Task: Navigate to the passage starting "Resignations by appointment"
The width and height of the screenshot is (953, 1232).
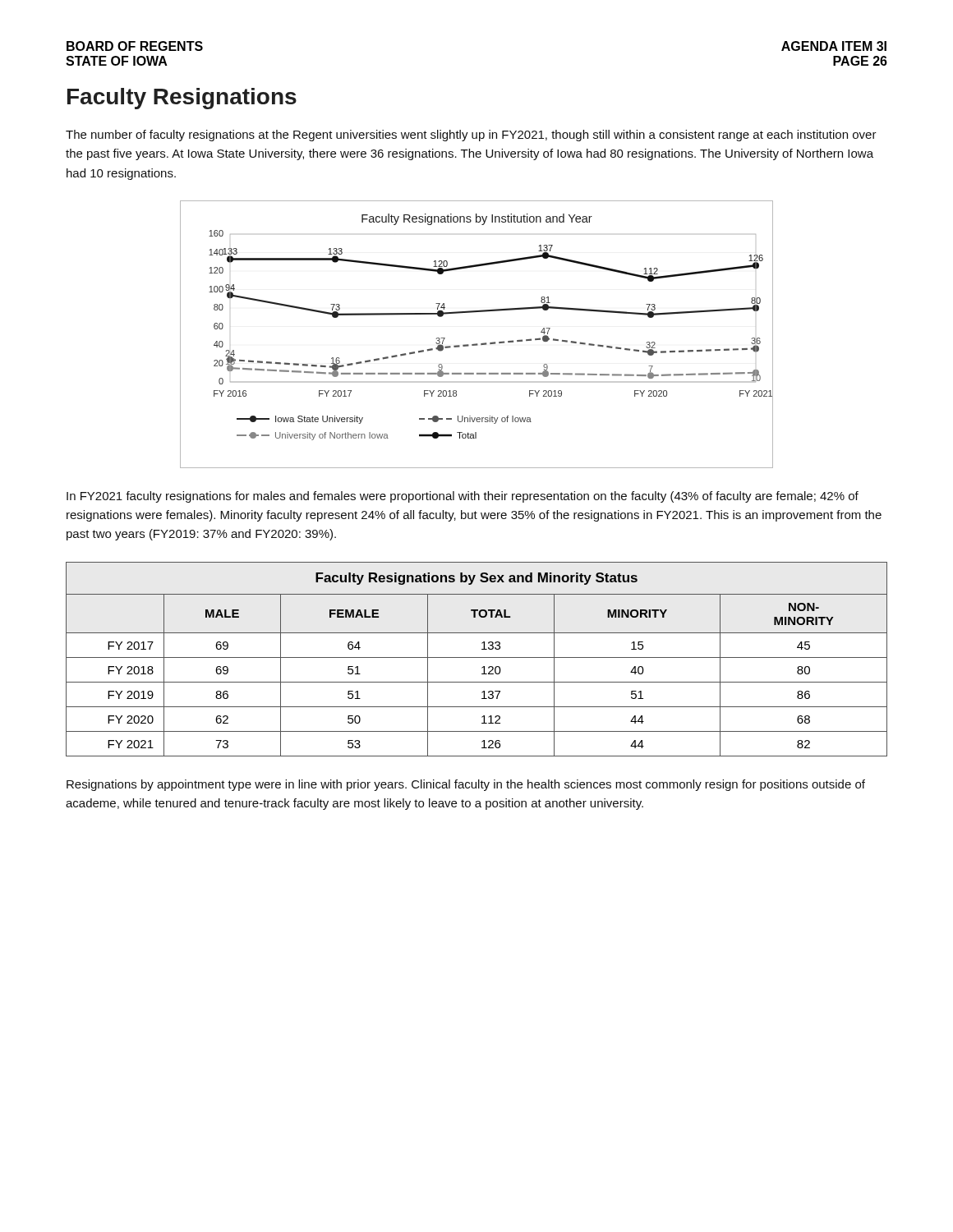Action: pos(465,793)
